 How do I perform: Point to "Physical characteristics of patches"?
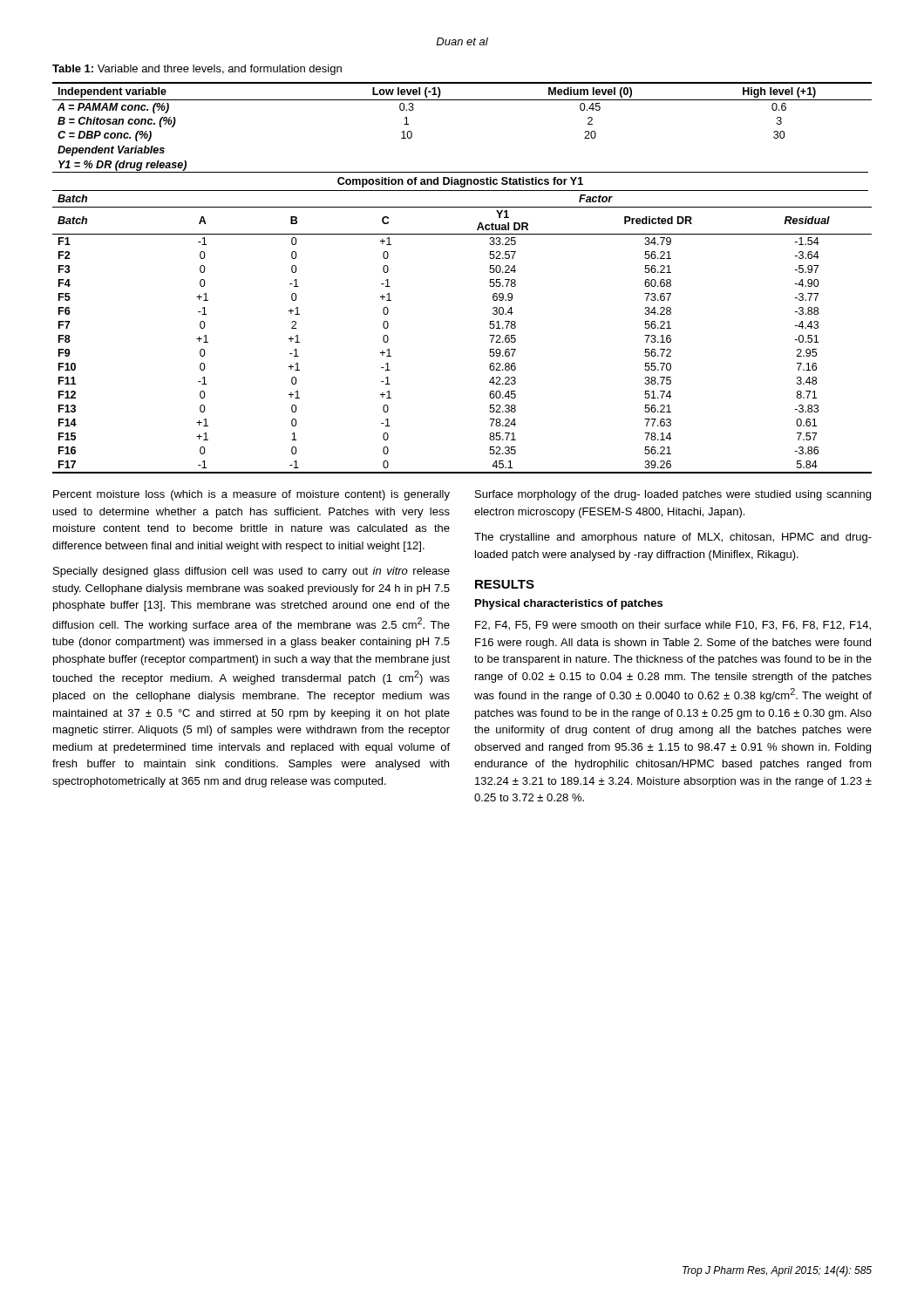point(569,603)
